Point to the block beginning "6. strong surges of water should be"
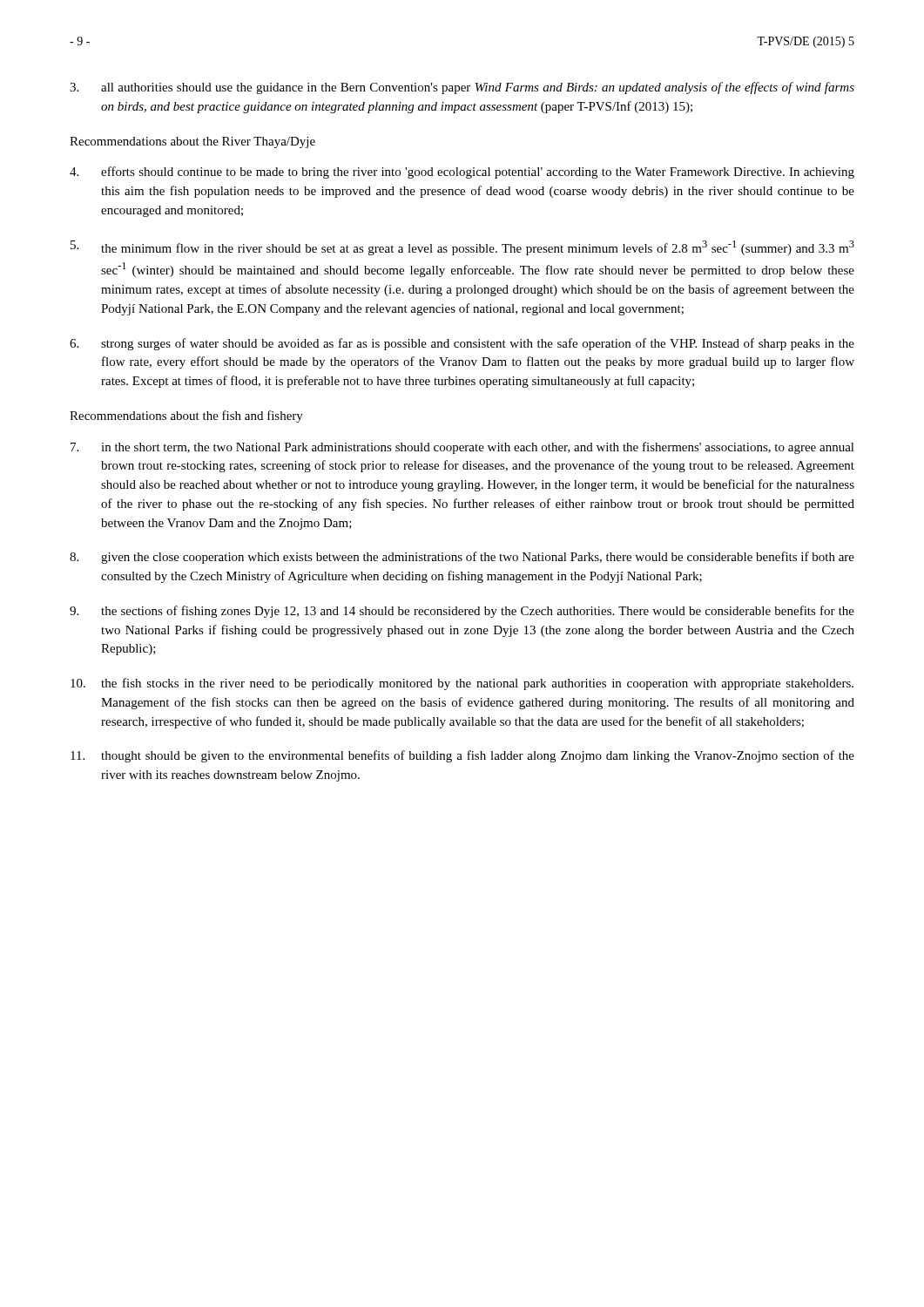This screenshot has width=924, height=1307. (x=462, y=363)
